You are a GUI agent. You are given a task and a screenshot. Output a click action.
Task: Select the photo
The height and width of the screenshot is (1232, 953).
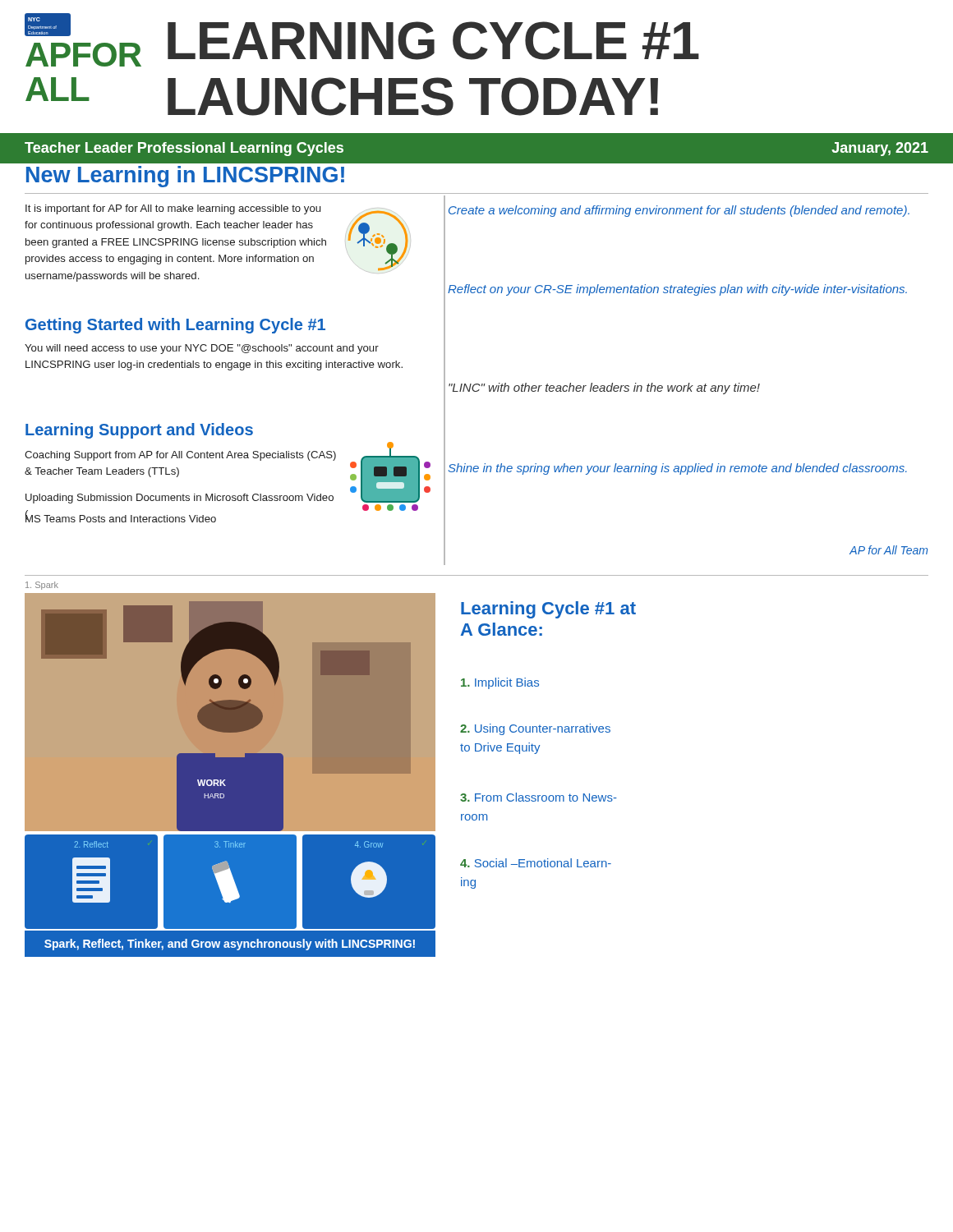[230, 712]
